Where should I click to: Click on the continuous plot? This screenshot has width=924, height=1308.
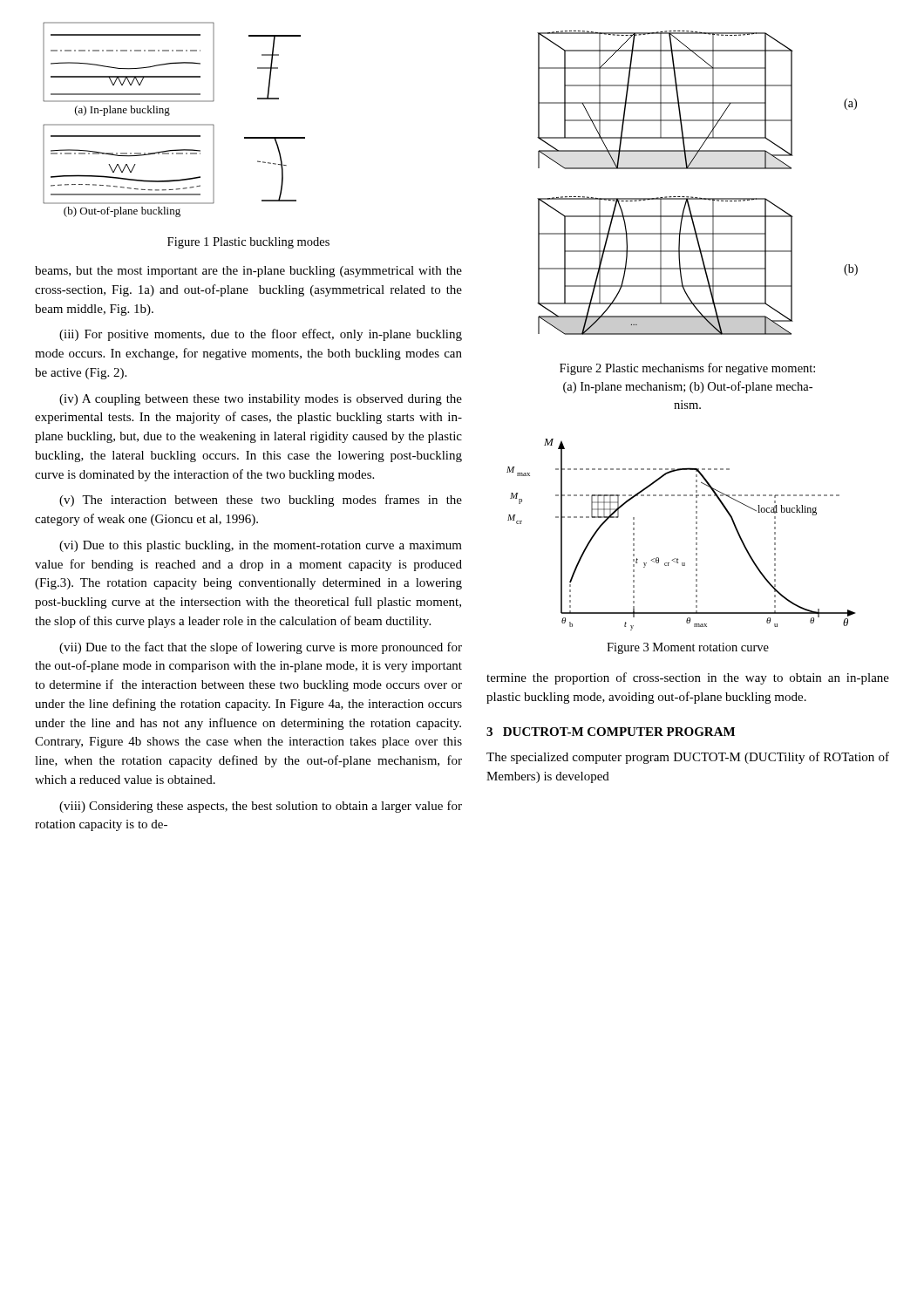click(x=688, y=532)
